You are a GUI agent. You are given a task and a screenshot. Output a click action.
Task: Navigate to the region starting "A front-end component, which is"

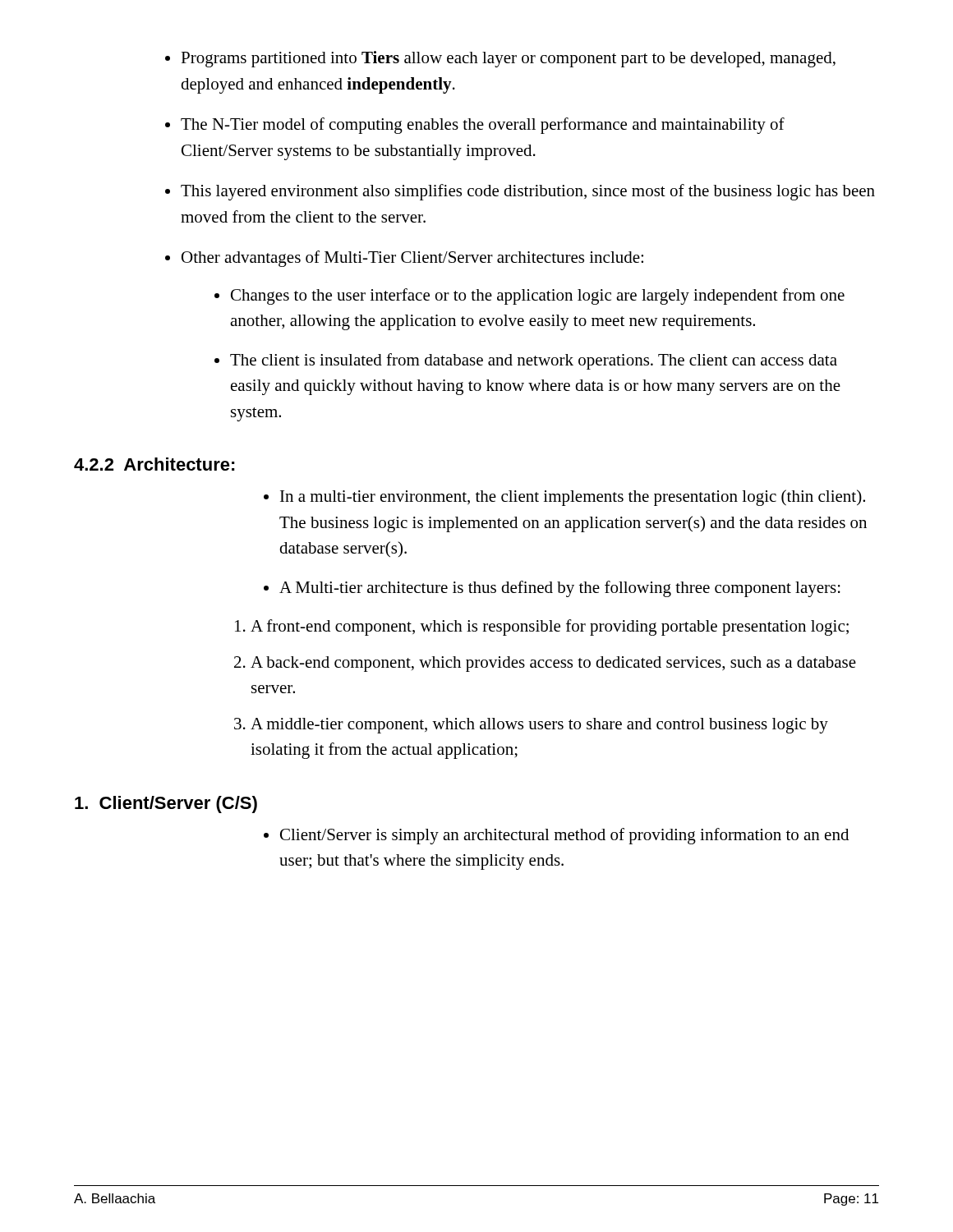(550, 627)
